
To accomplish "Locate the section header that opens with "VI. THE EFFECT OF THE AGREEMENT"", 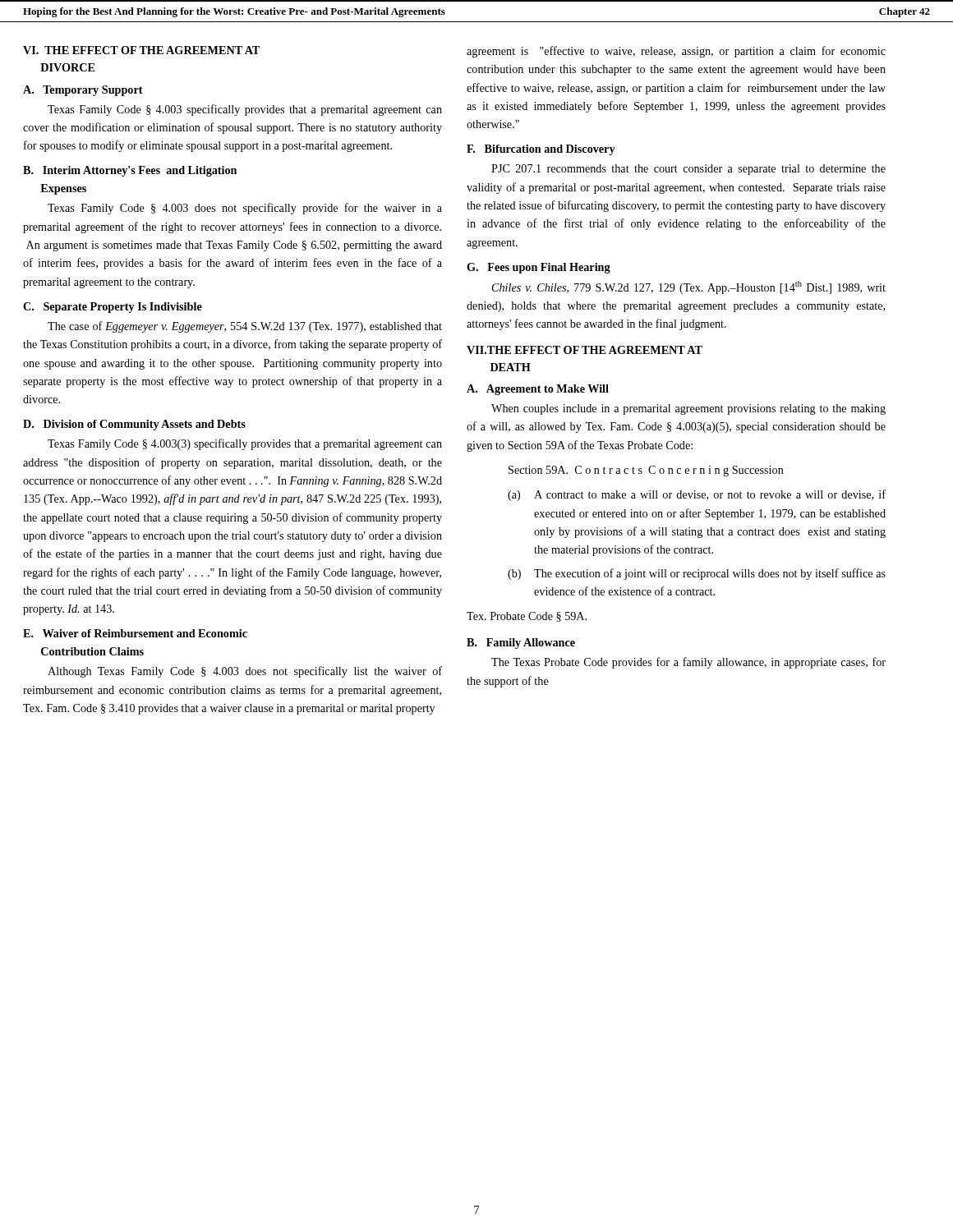I will coord(232,59).
